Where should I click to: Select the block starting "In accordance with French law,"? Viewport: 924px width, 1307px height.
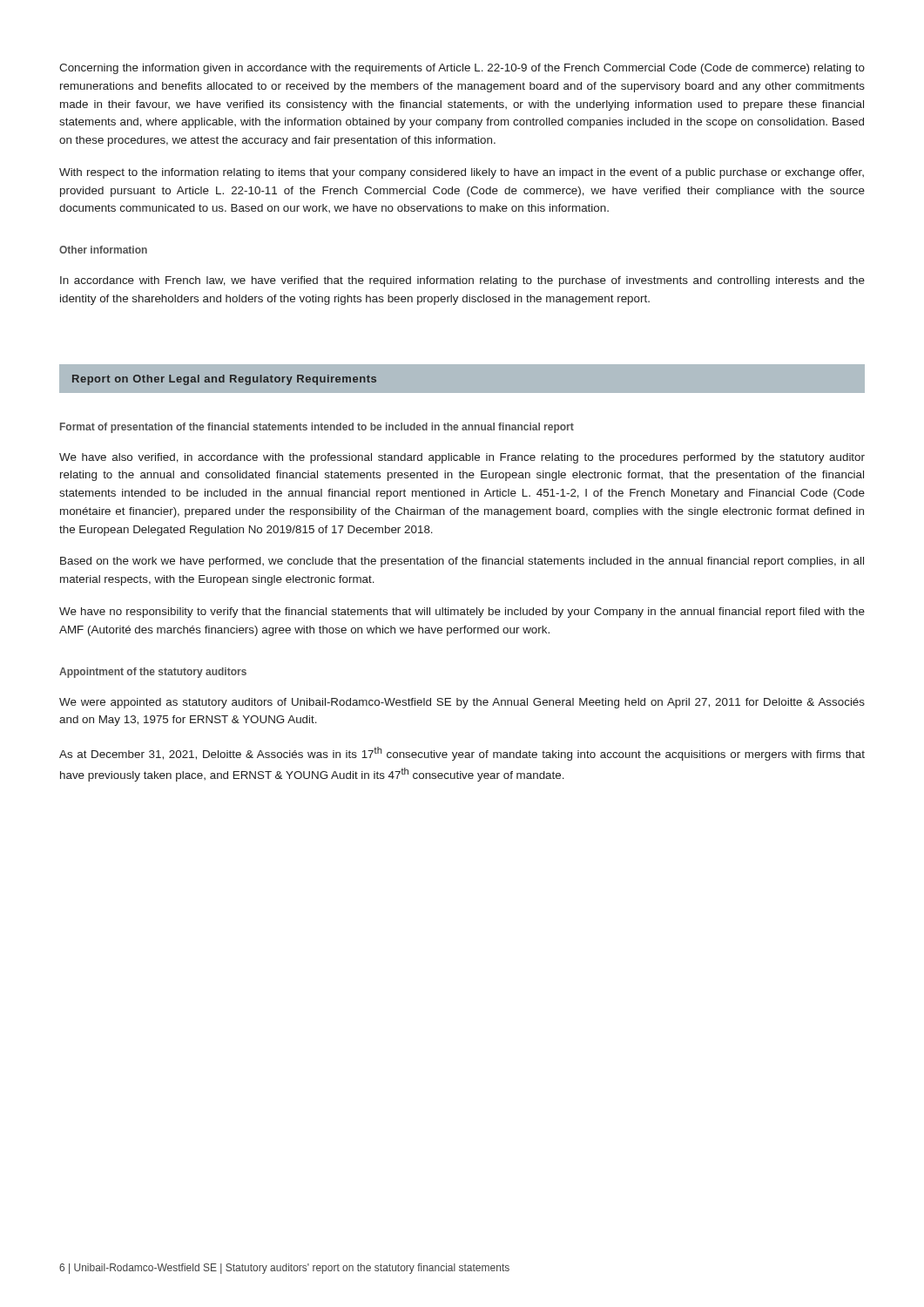462,289
